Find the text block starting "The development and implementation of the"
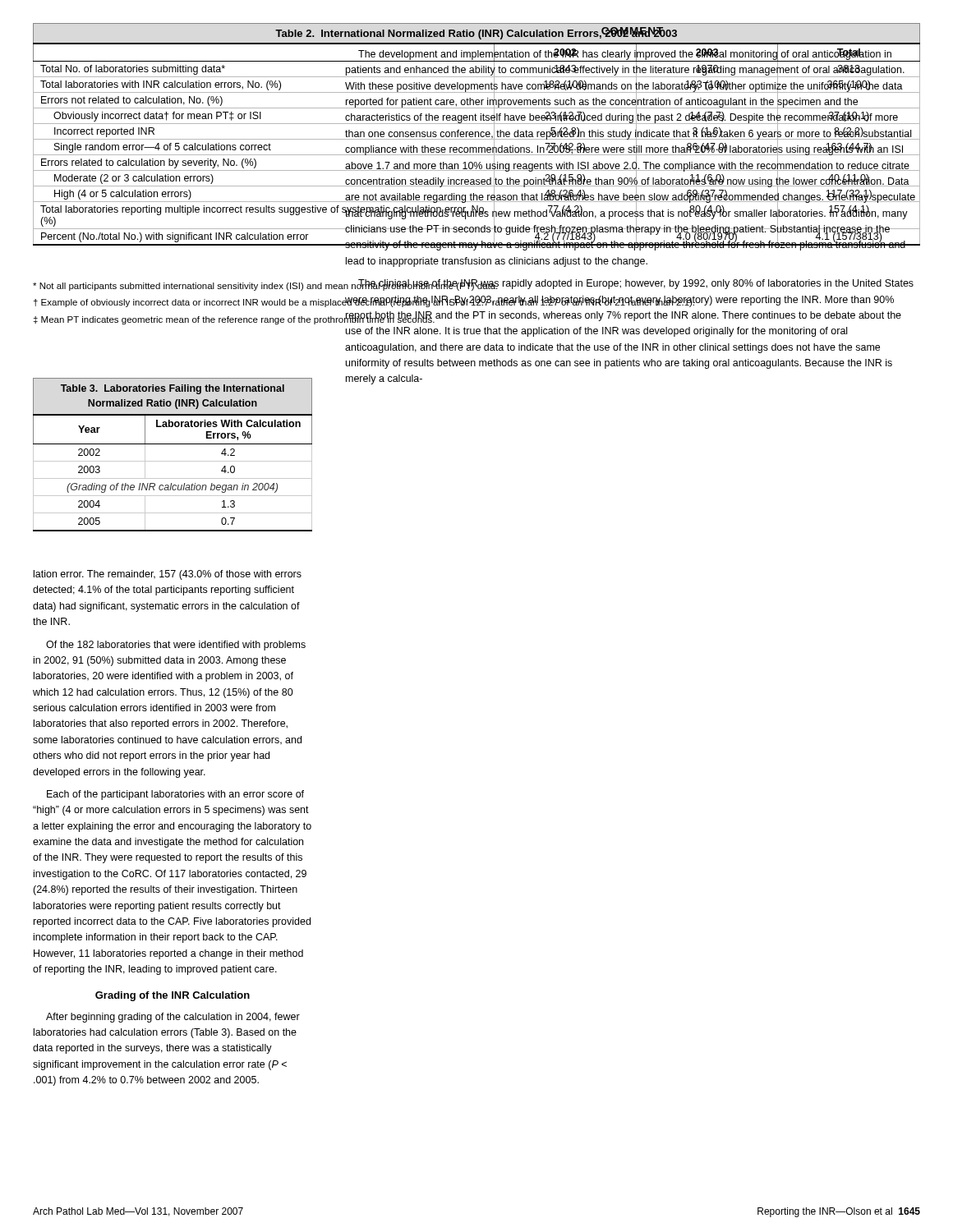This screenshot has height=1232, width=953. coord(633,217)
